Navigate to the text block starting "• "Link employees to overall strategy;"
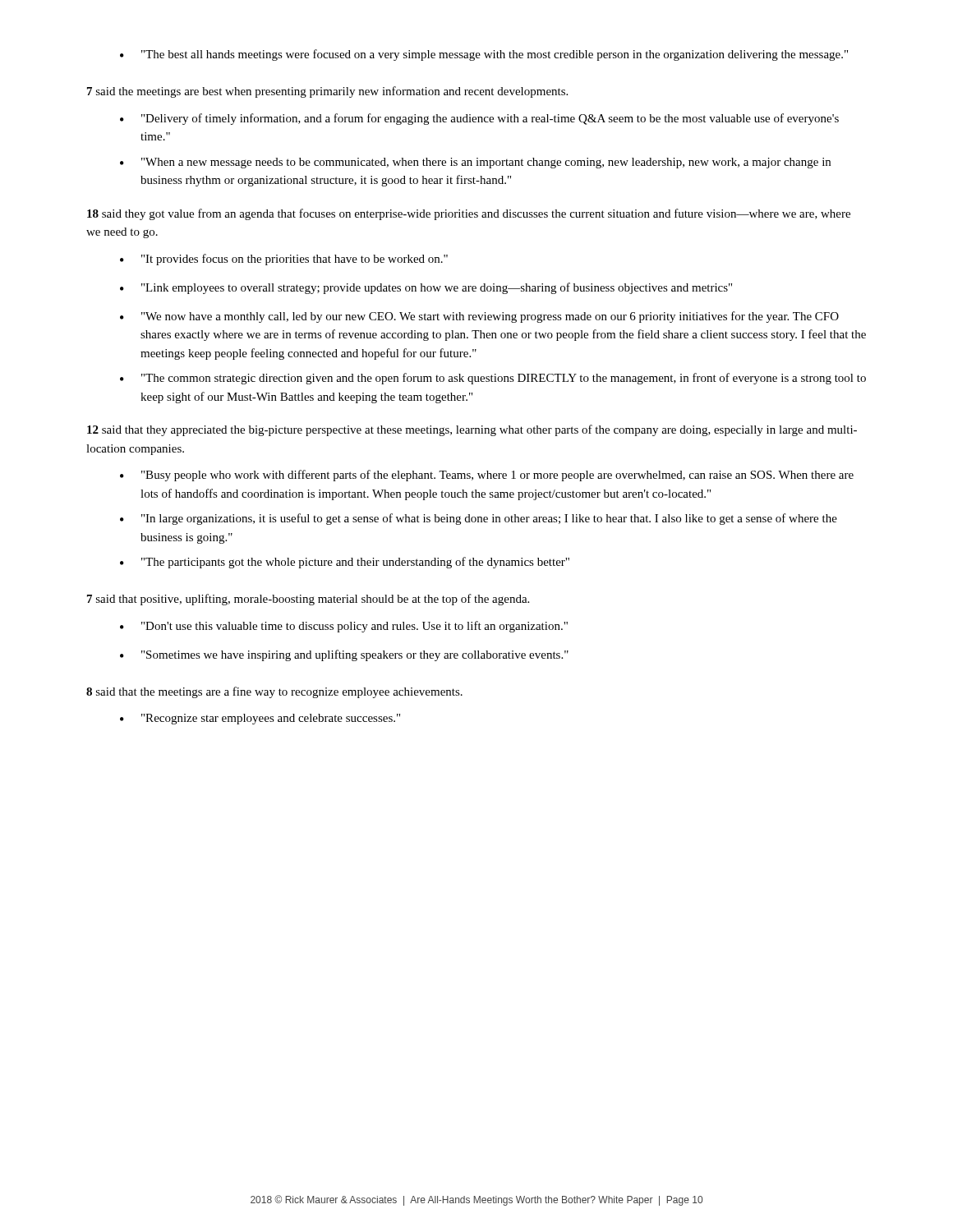 click(493, 289)
